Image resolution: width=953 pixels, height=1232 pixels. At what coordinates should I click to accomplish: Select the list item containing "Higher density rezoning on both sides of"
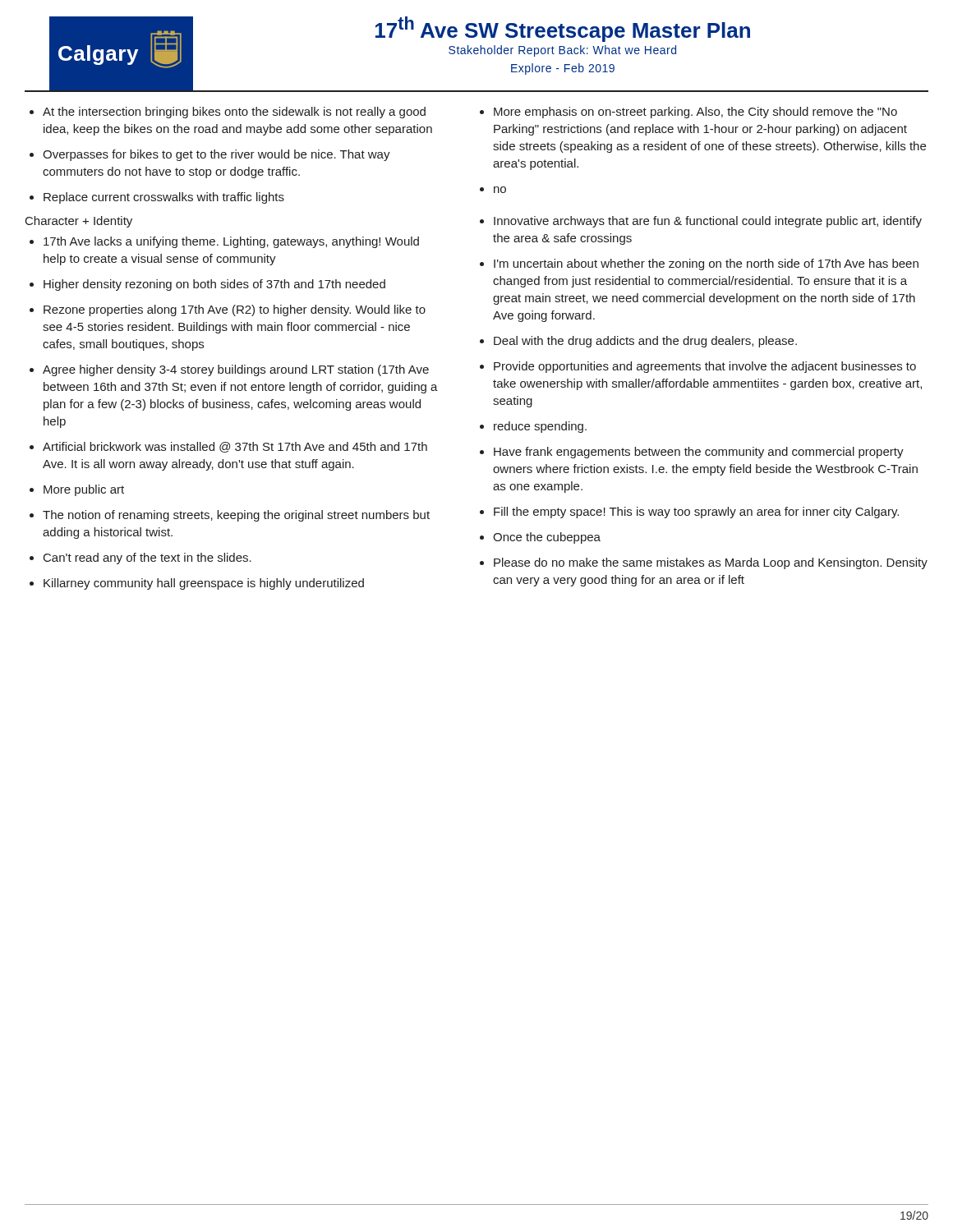pos(214,284)
